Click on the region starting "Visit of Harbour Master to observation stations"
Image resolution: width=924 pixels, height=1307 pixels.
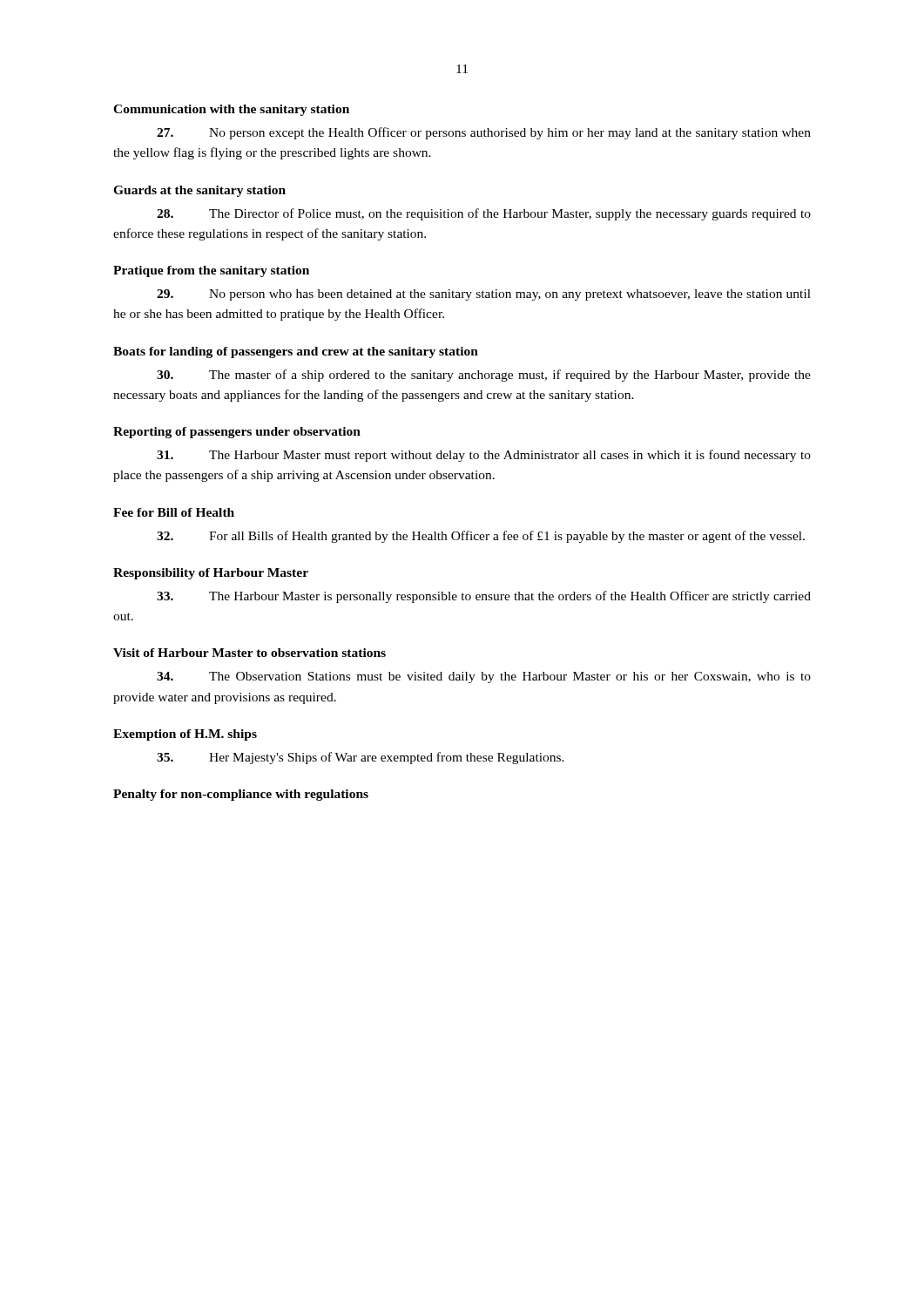click(250, 652)
